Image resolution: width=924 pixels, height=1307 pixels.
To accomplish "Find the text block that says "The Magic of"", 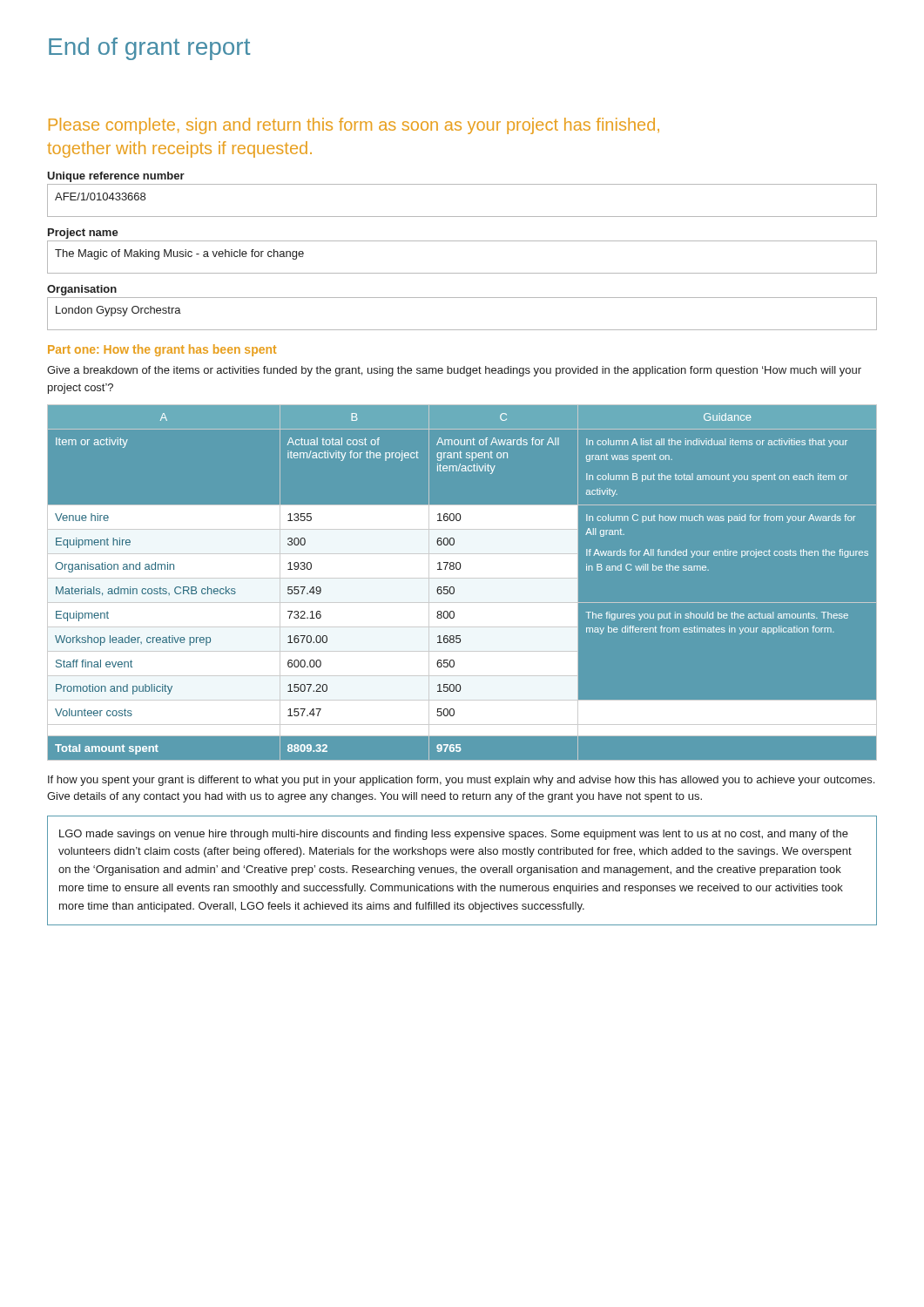I will (462, 257).
